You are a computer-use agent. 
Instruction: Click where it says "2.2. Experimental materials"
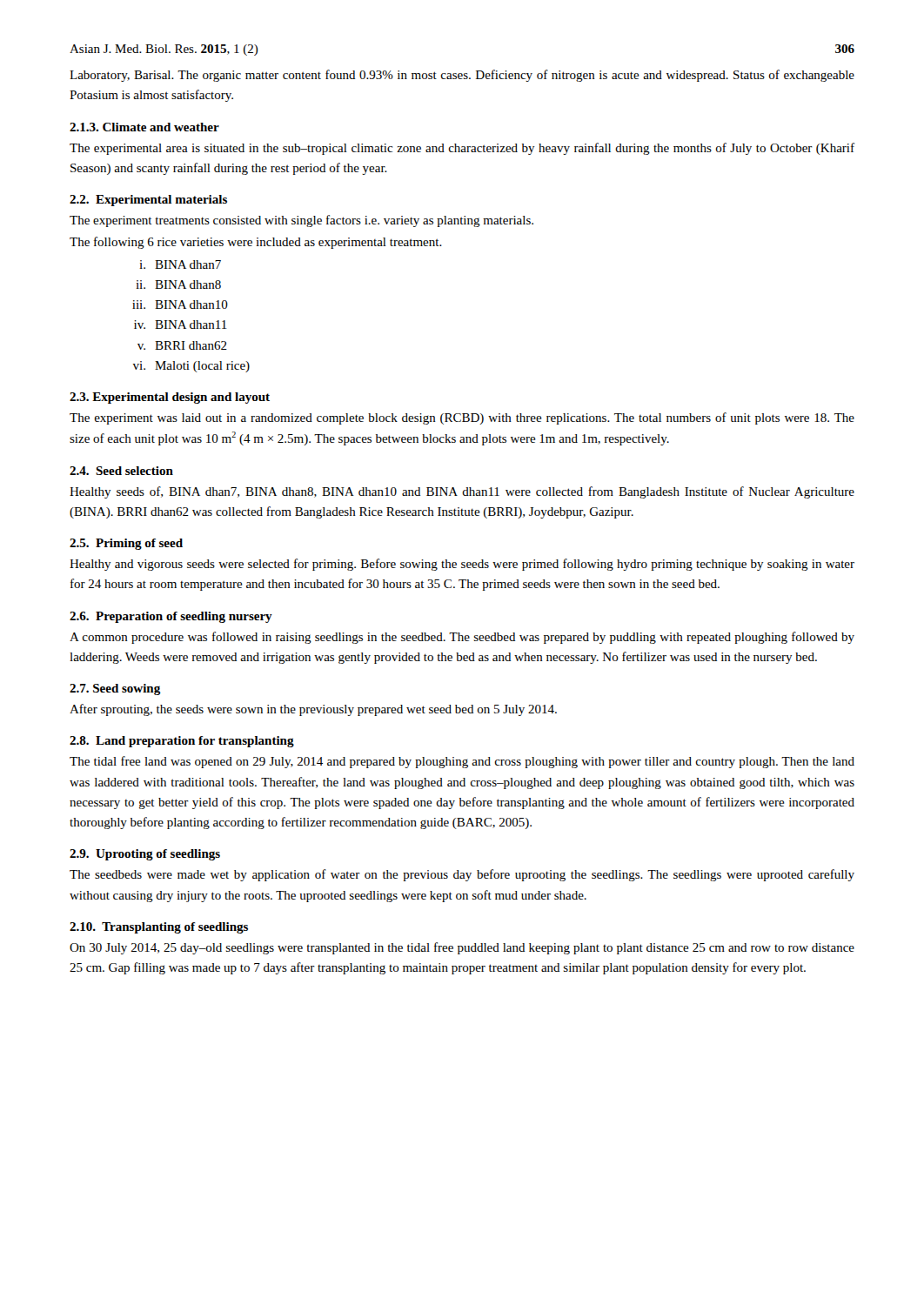tap(148, 199)
